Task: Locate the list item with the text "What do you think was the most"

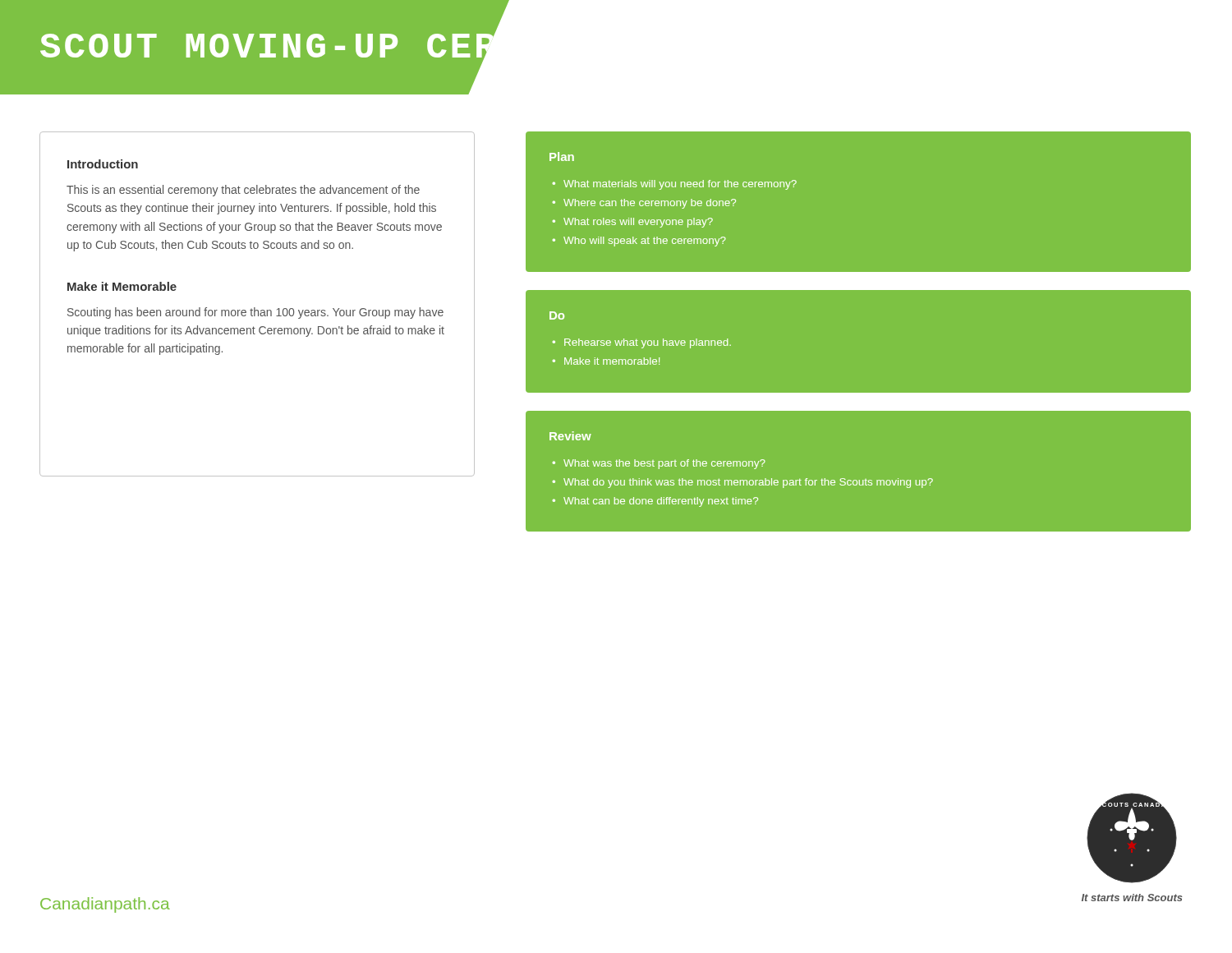Action: pos(748,482)
